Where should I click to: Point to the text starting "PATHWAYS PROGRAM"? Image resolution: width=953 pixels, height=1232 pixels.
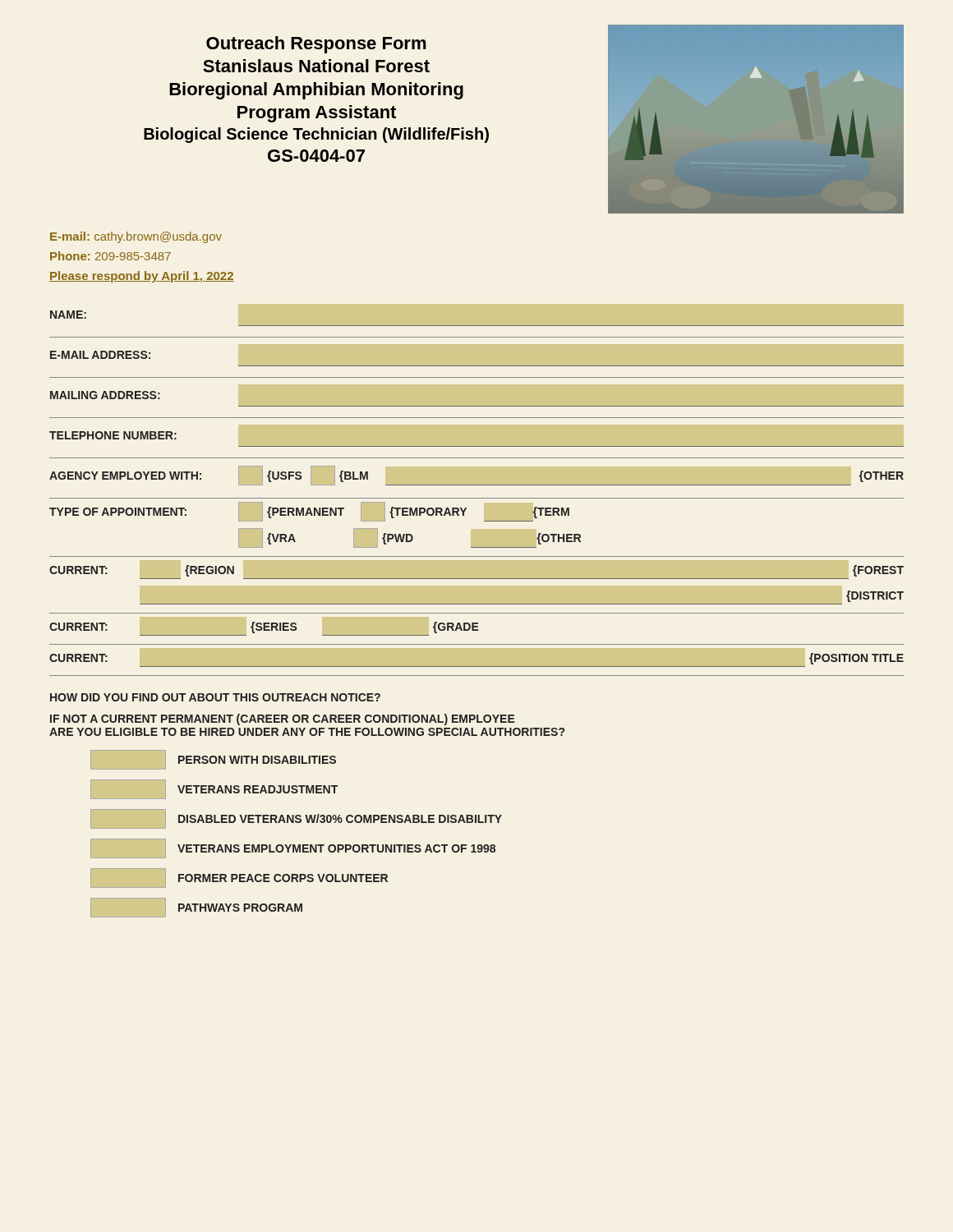coord(197,908)
